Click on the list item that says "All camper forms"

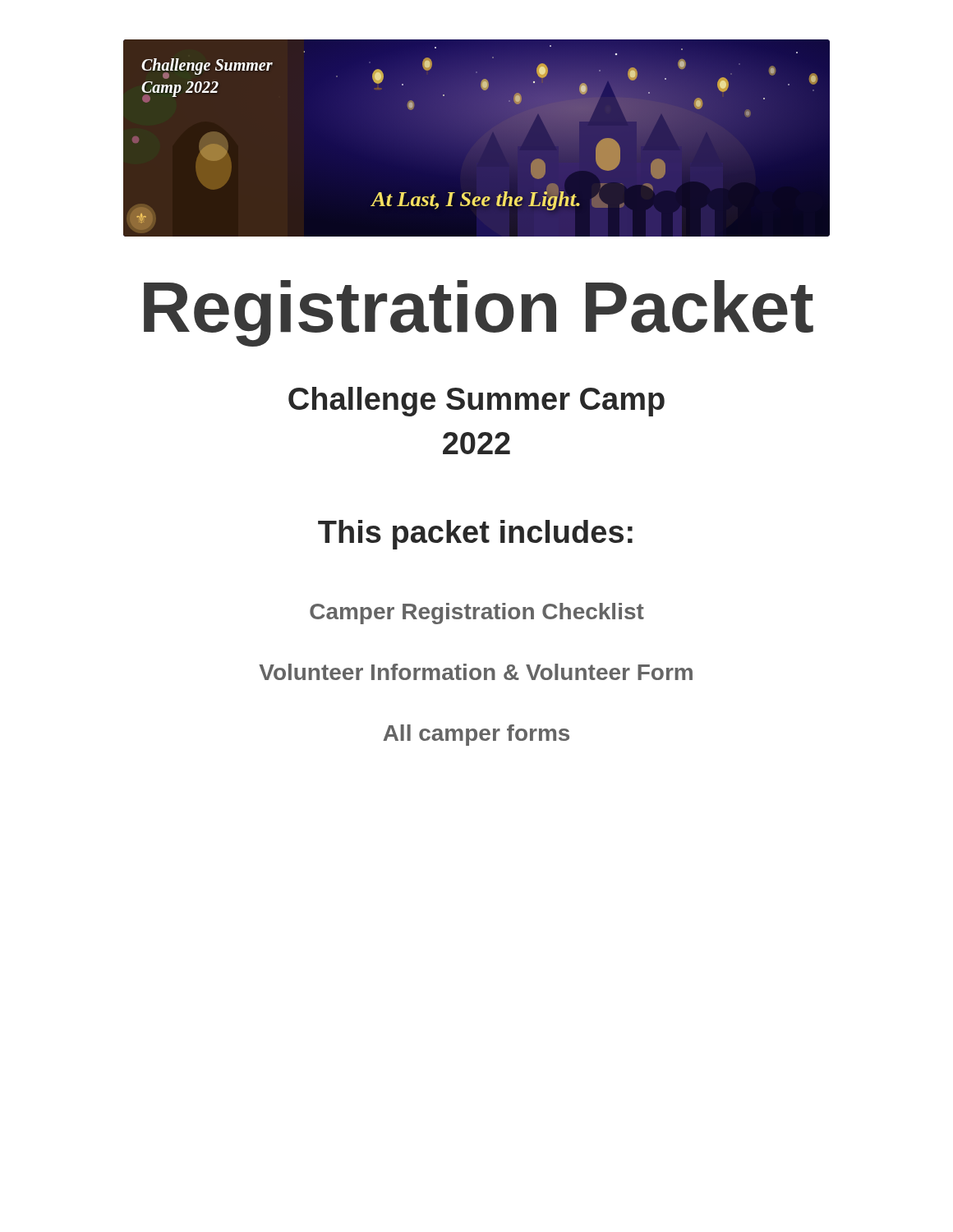point(476,733)
